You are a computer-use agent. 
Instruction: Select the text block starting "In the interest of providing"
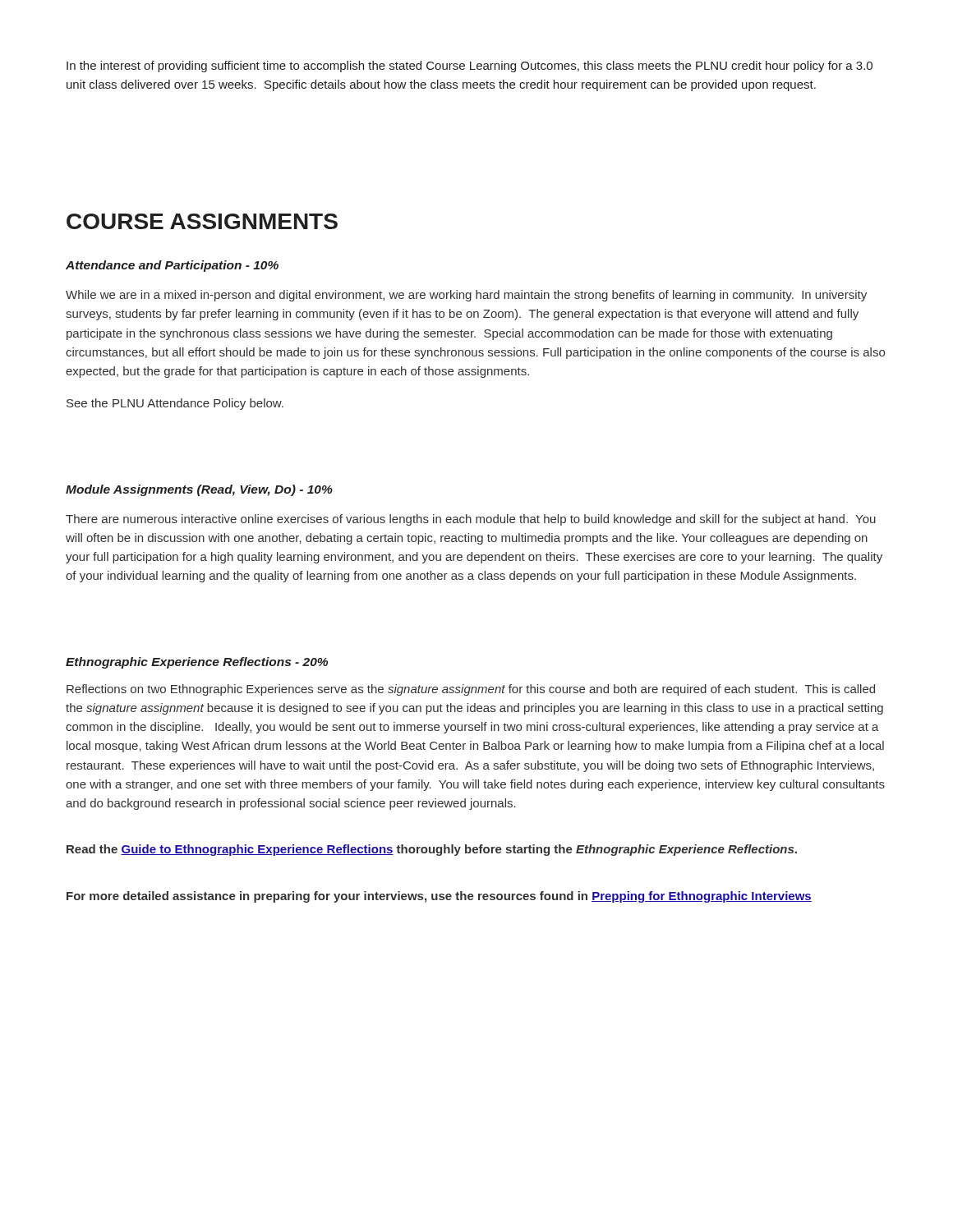(x=476, y=75)
